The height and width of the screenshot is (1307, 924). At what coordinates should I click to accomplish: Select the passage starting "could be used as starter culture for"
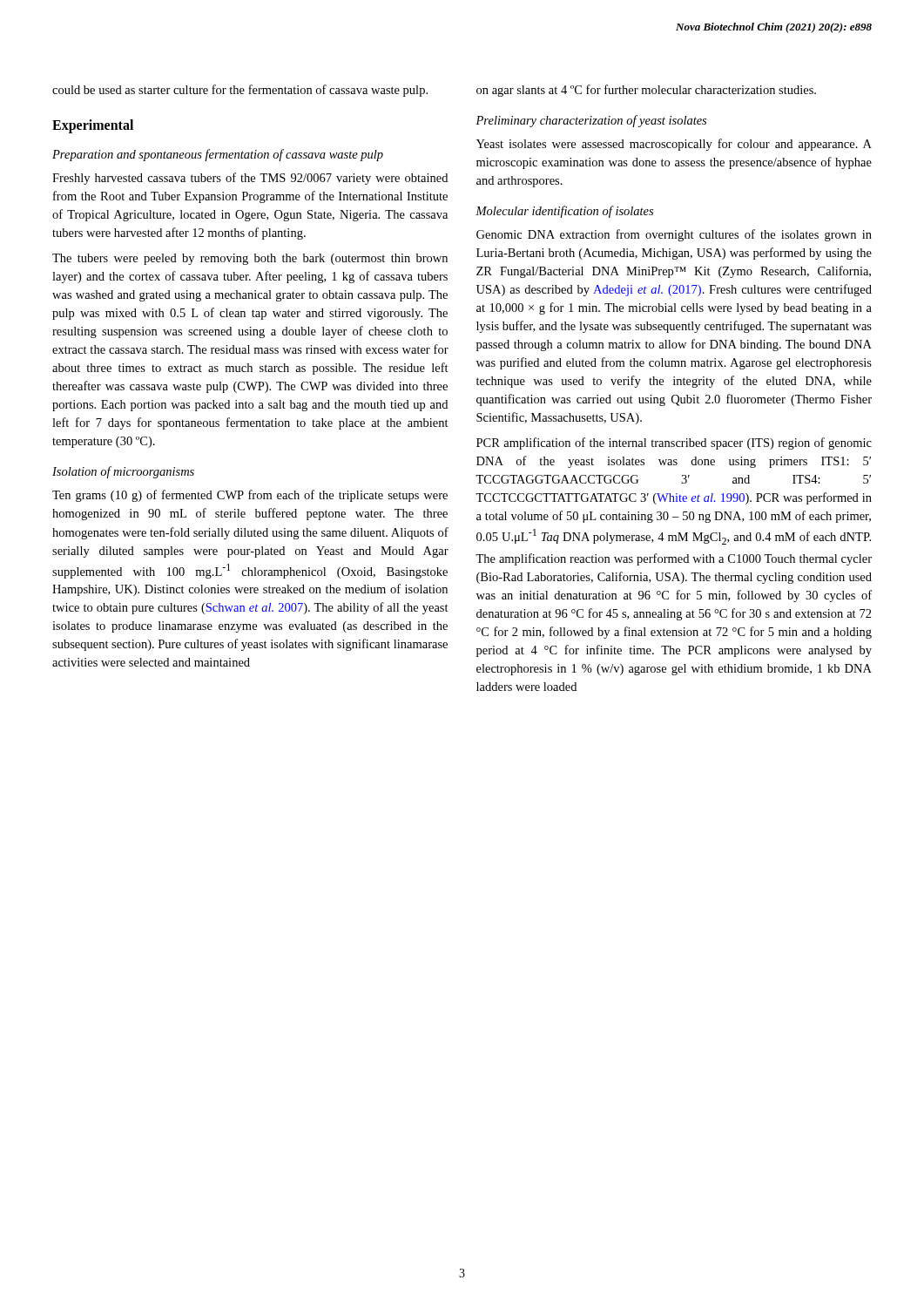pyautogui.click(x=240, y=90)
